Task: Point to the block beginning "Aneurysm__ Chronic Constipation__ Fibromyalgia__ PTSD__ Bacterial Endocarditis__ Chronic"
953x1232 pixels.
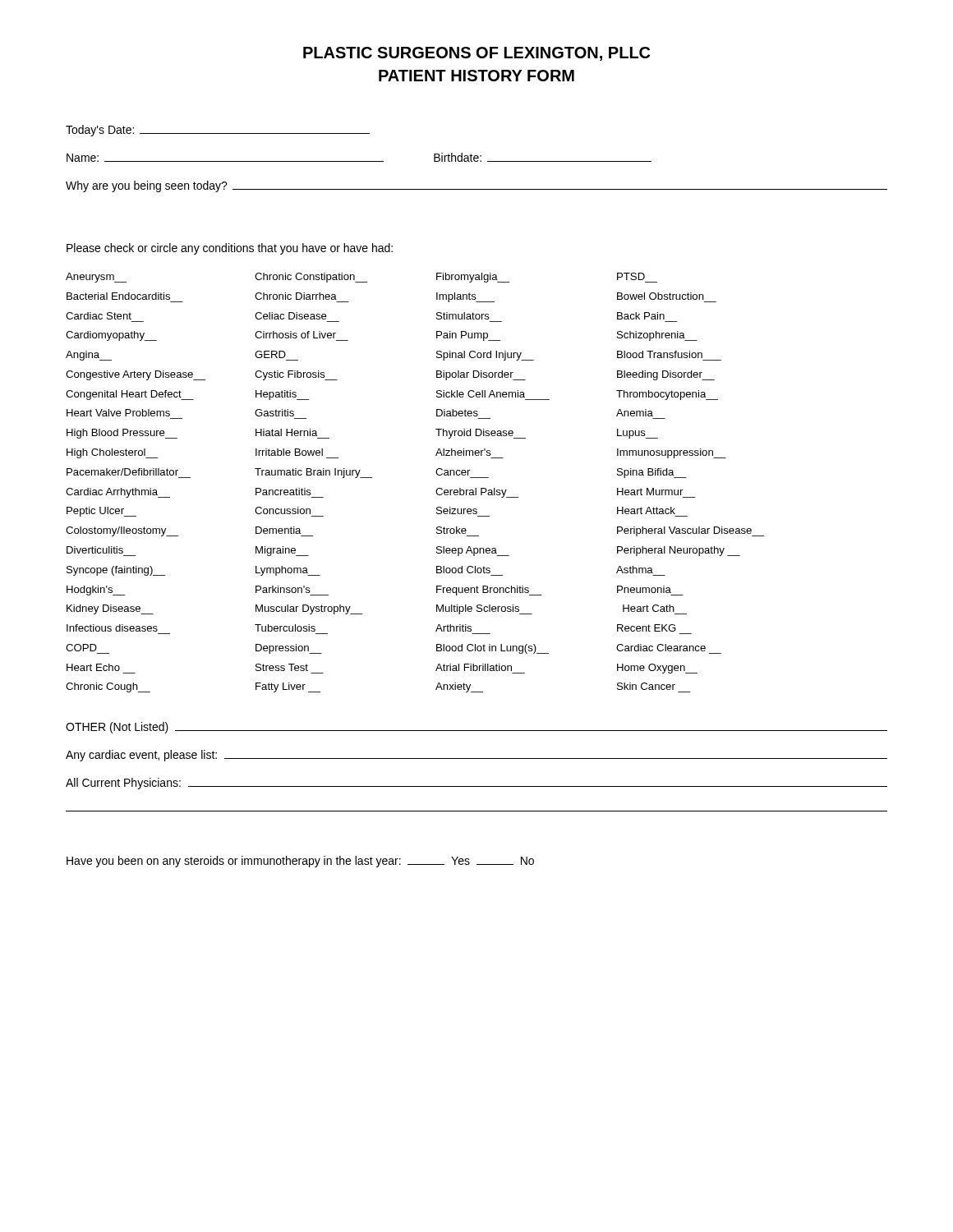Action: 435,482
